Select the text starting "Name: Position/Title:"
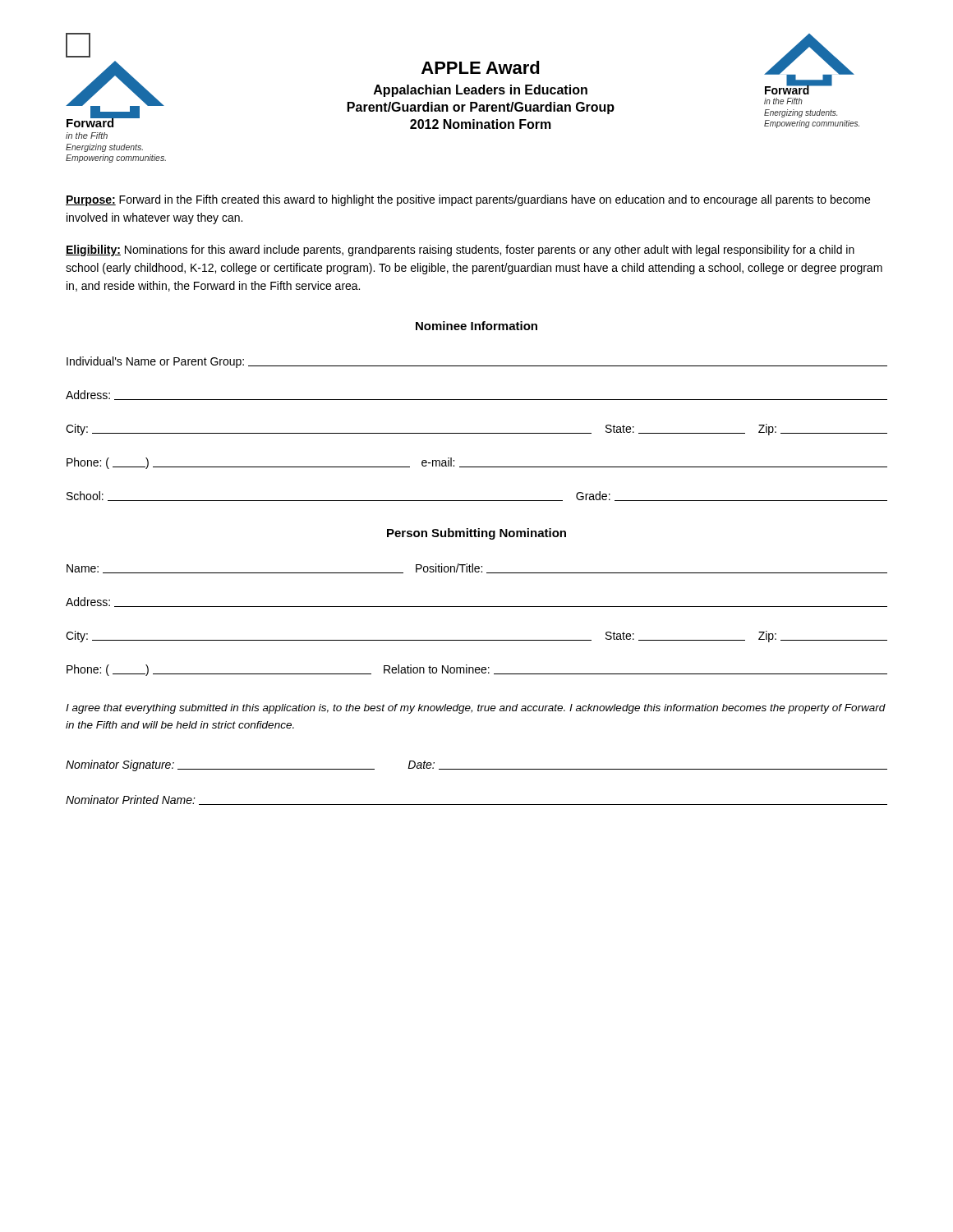 click(x=476, y=566)
